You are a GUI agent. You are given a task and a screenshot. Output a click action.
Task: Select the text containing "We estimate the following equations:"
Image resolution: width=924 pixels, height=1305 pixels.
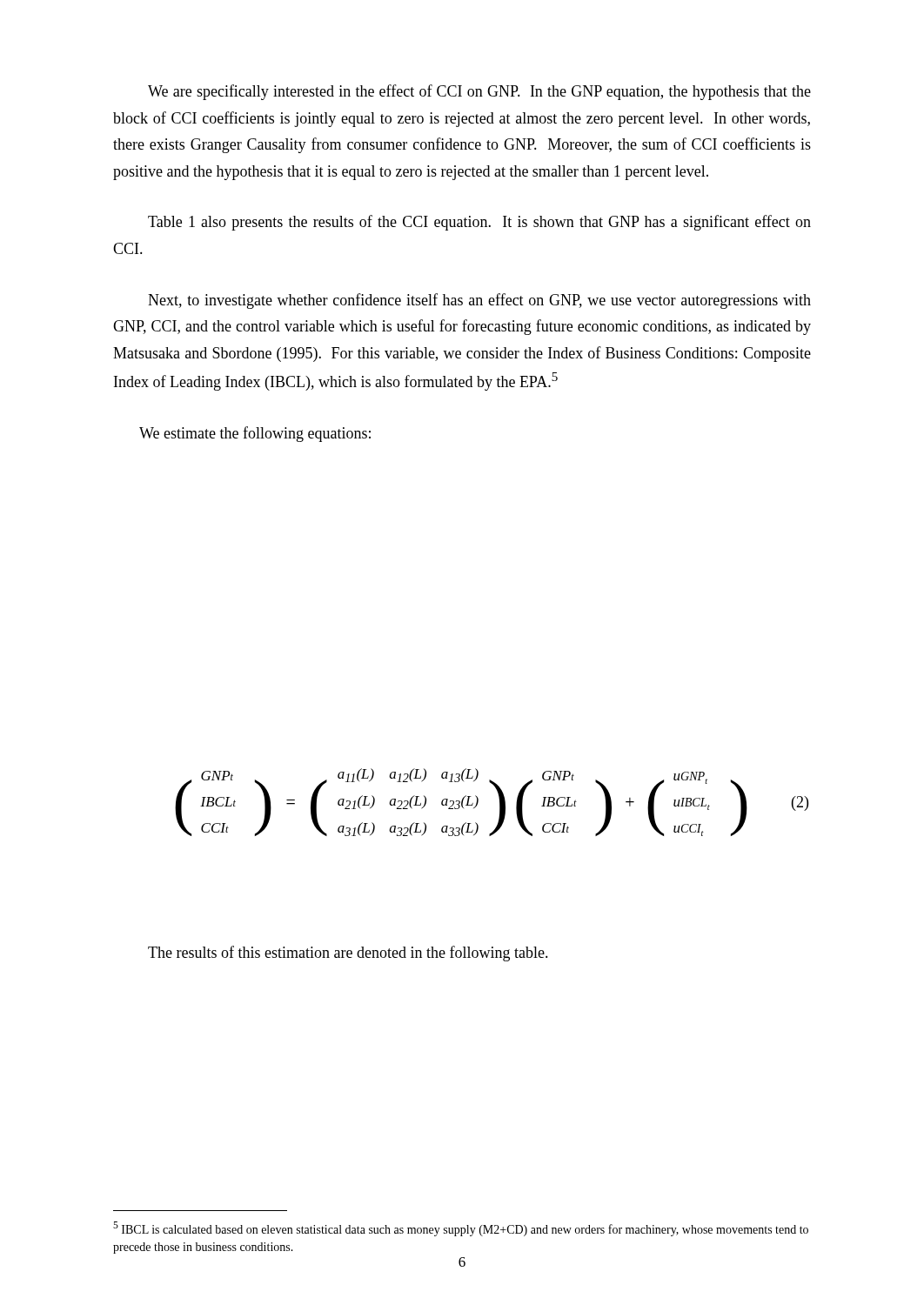[256, 433]
